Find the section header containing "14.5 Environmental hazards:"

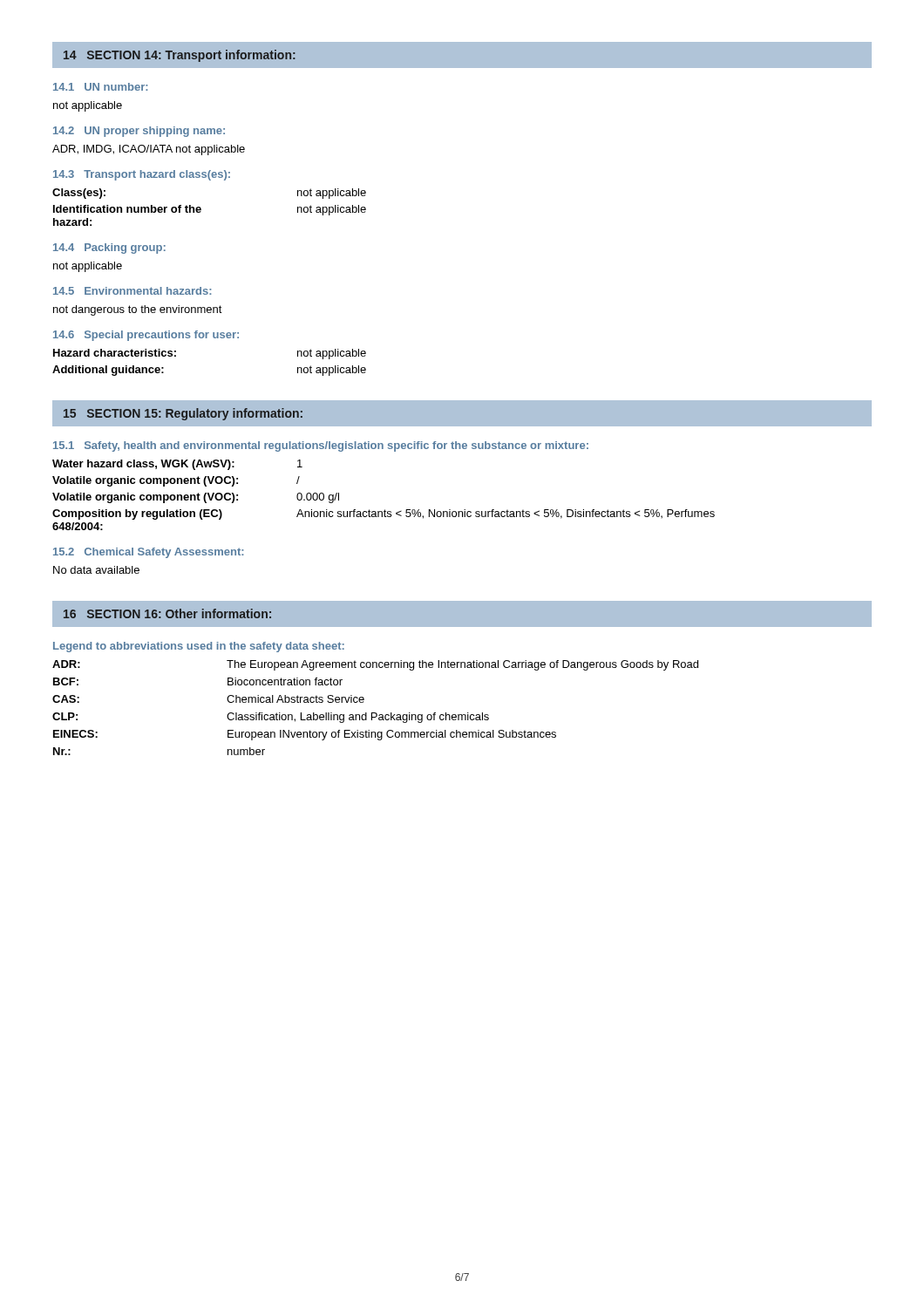[x=132, y=291]
